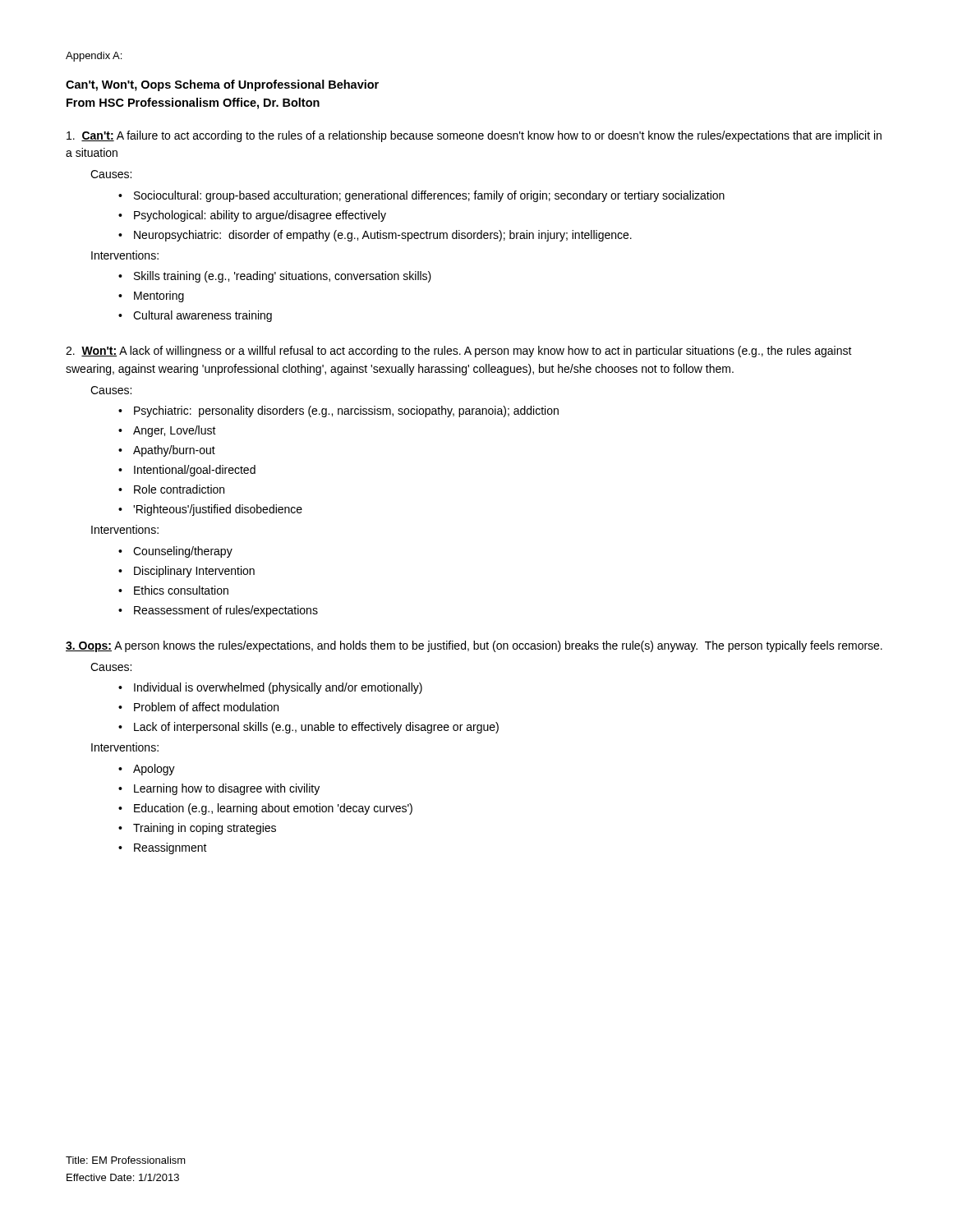Screen dimensions: 1232x953
Task: Click the passage that begins "Sociocultural: group-based acculturation;"
Action: [429, 195]
